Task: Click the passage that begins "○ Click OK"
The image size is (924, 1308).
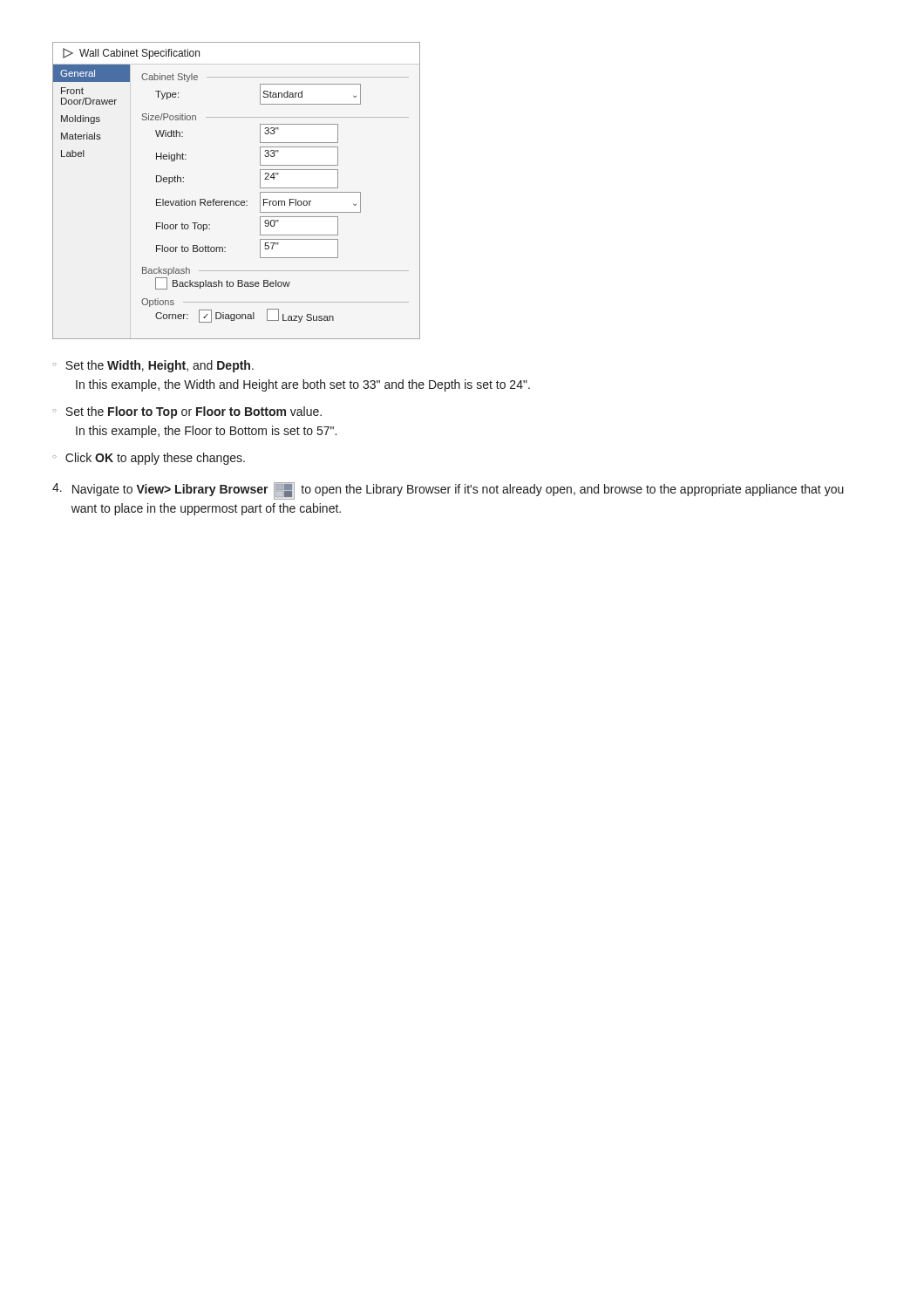Action: (x=149, y=459)
